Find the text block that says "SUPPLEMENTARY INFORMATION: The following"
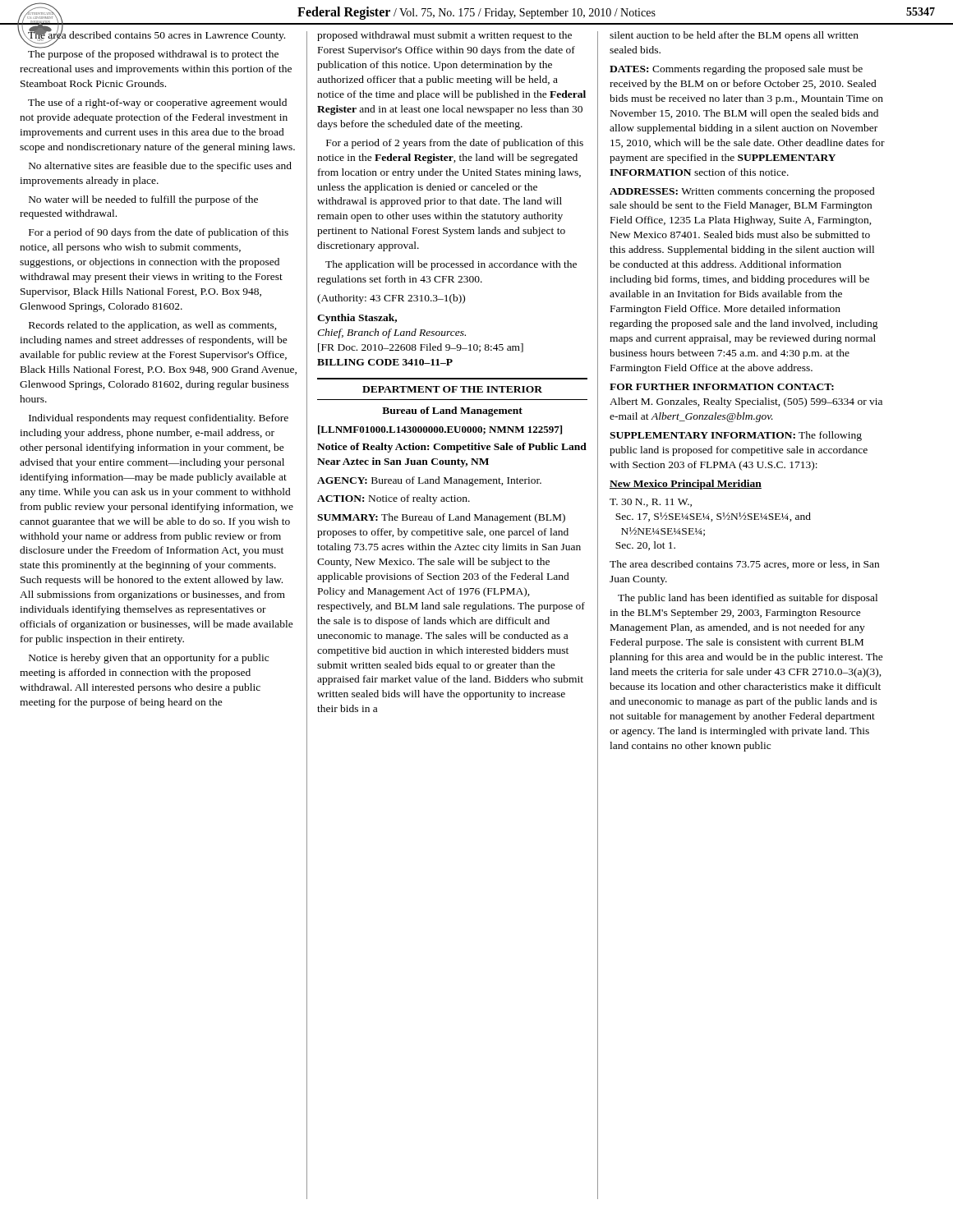This screenshot has width=953, height=1232. click(x=739, y=449)
